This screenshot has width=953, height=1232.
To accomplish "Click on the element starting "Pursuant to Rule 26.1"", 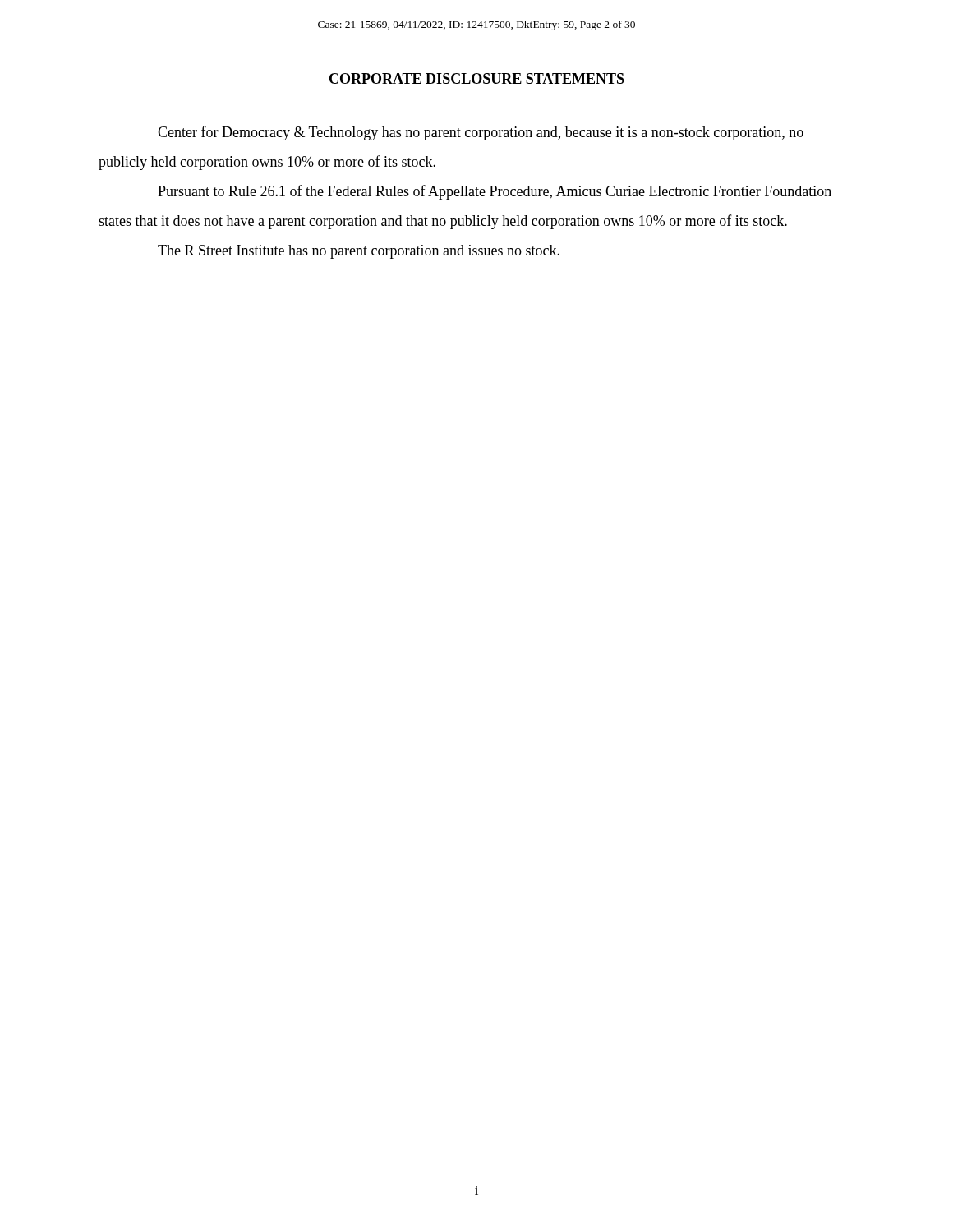I will tap(476, 206).
